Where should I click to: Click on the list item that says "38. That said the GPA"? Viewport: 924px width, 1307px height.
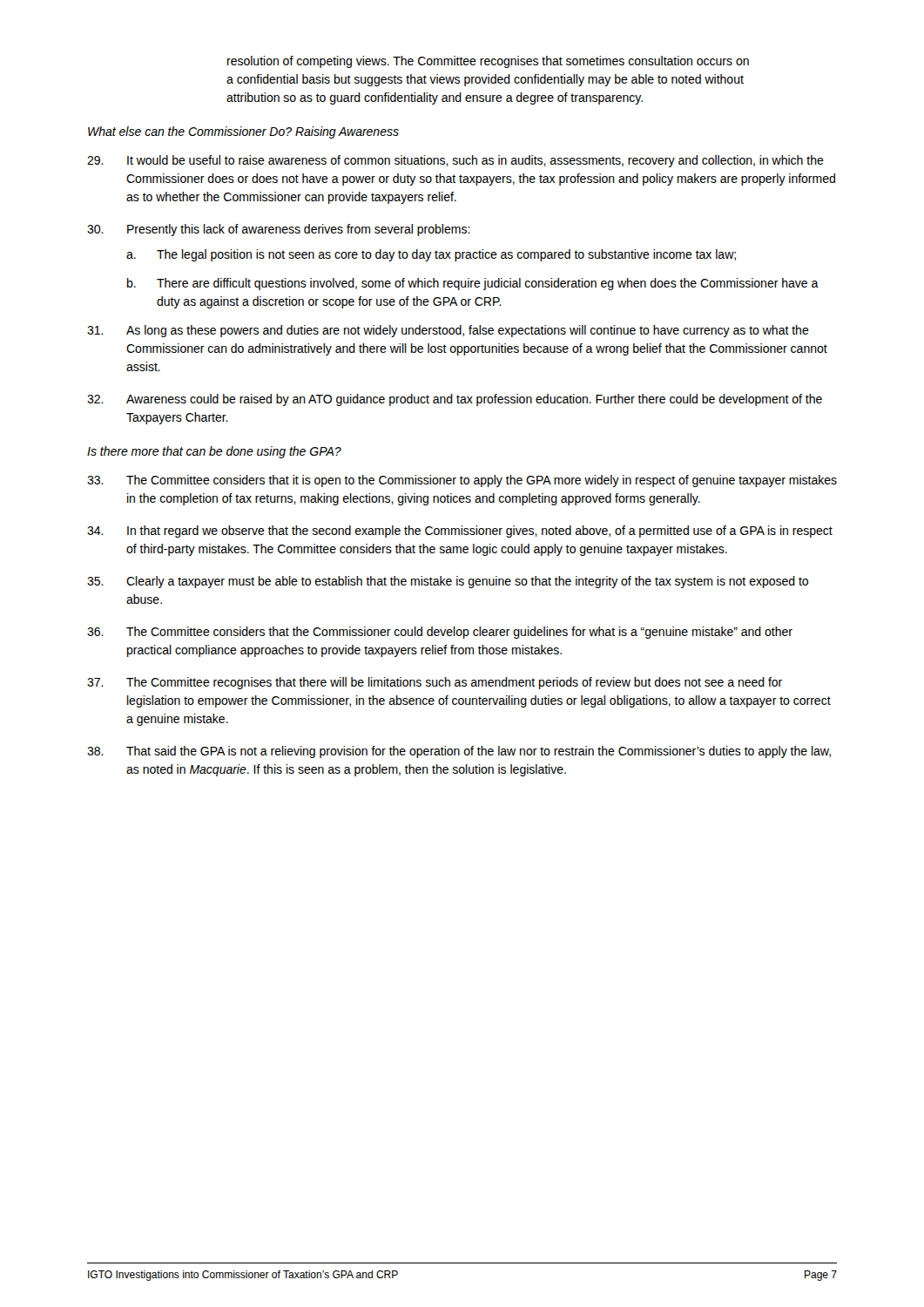click(462, 761)
